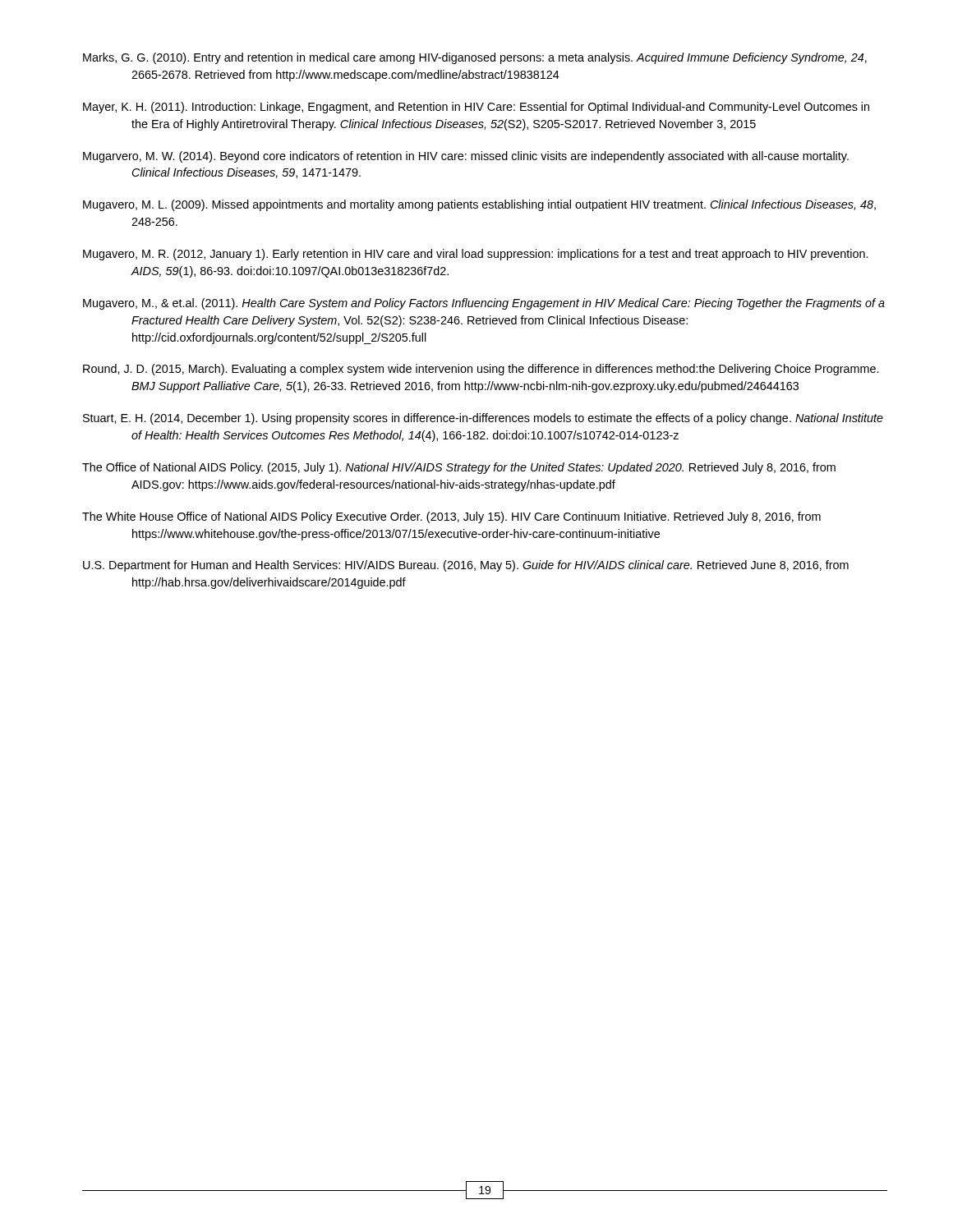953x1232 pixels.
Task: Click on the list item that reads "U.S. Department for Human and"
Action: (x=466, y=574)
